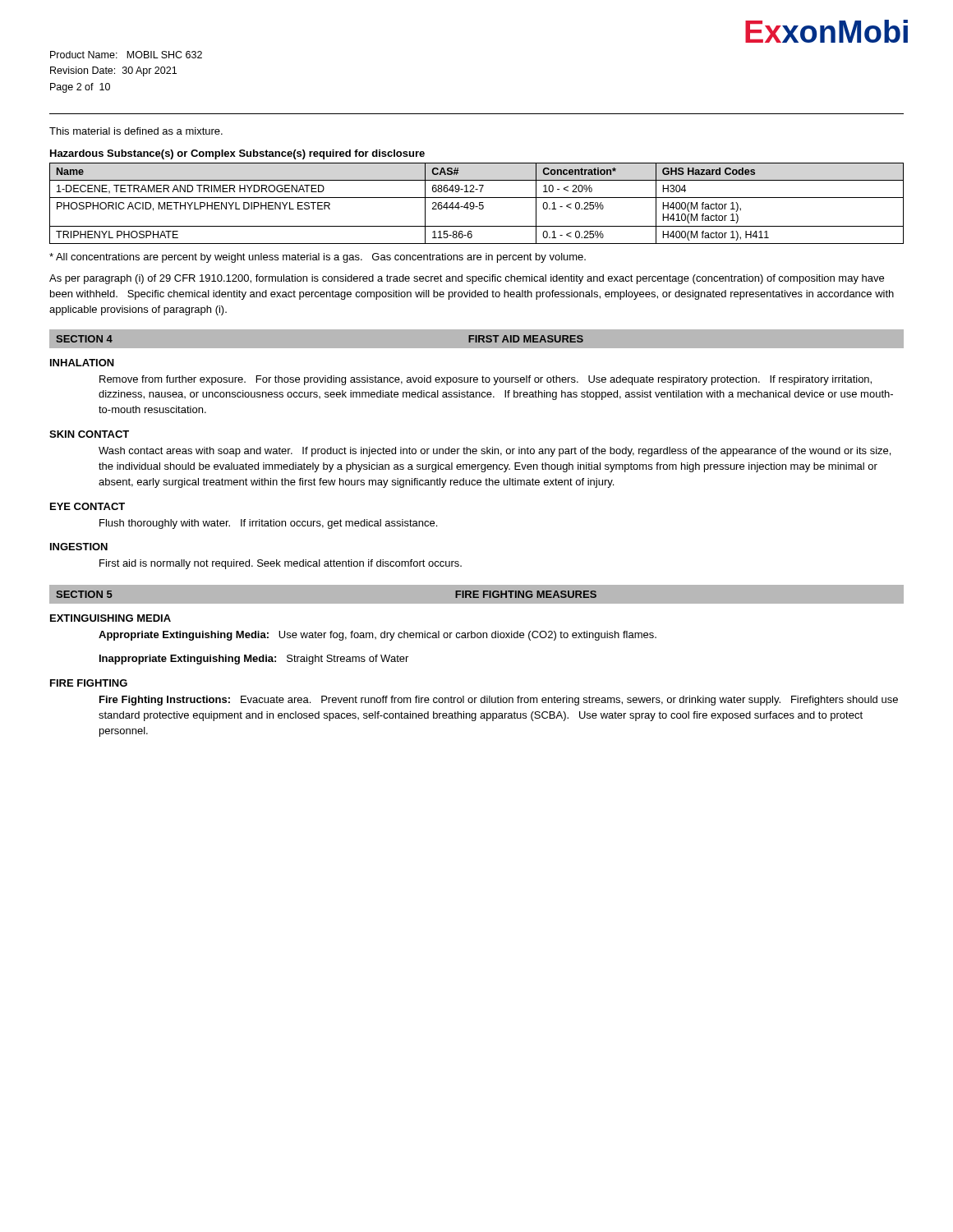Select the passage starting "Inappropriate Extinguishing Media: Straight Streams of Water"

[x=254, y=658]
